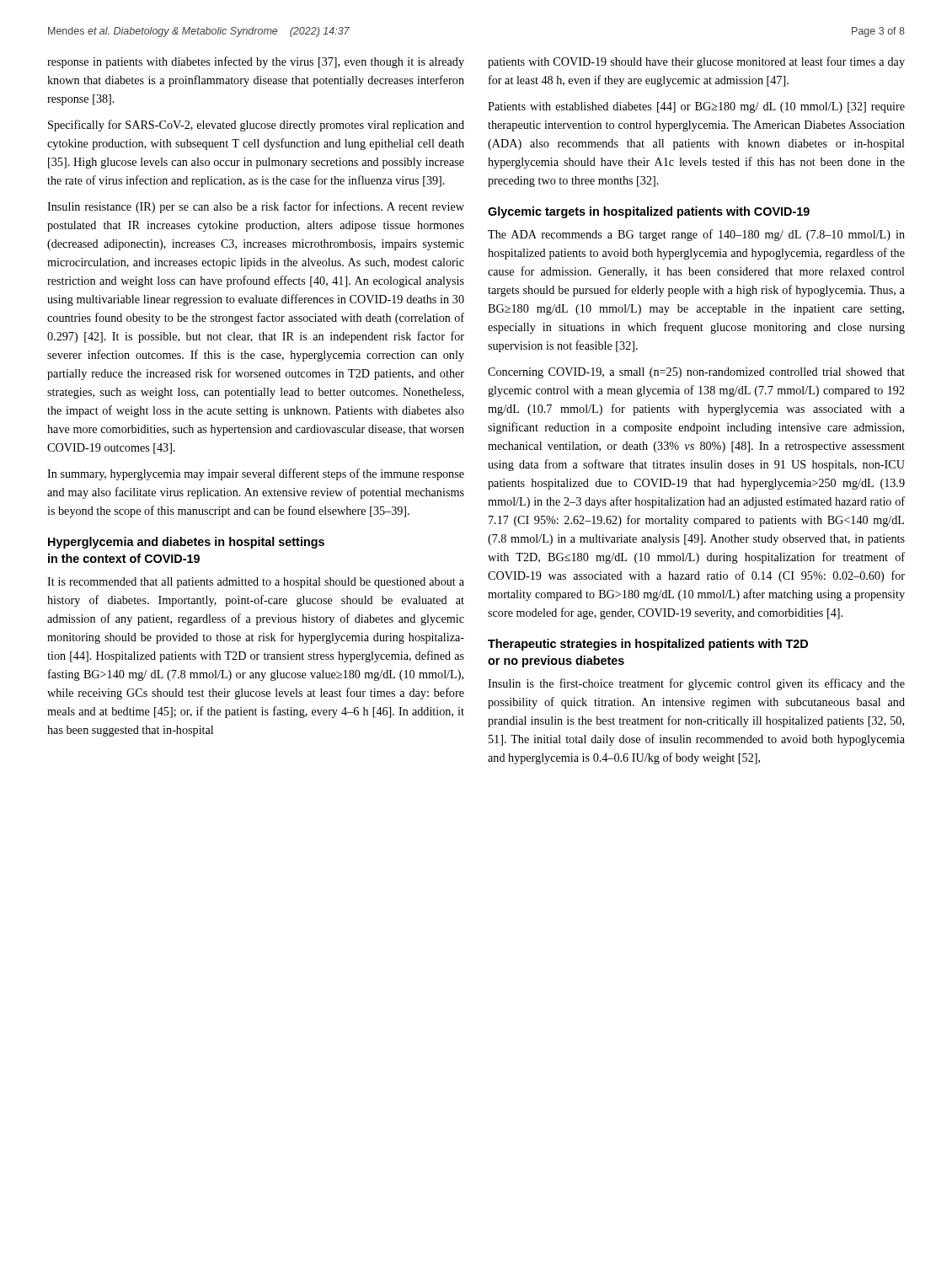This screenshot has width=952, height=1264.
Task: Locate the region starting "Concerning COVID-19, a small (n=25) non-rand­omized controlled"
Action: tap(696, 492)
